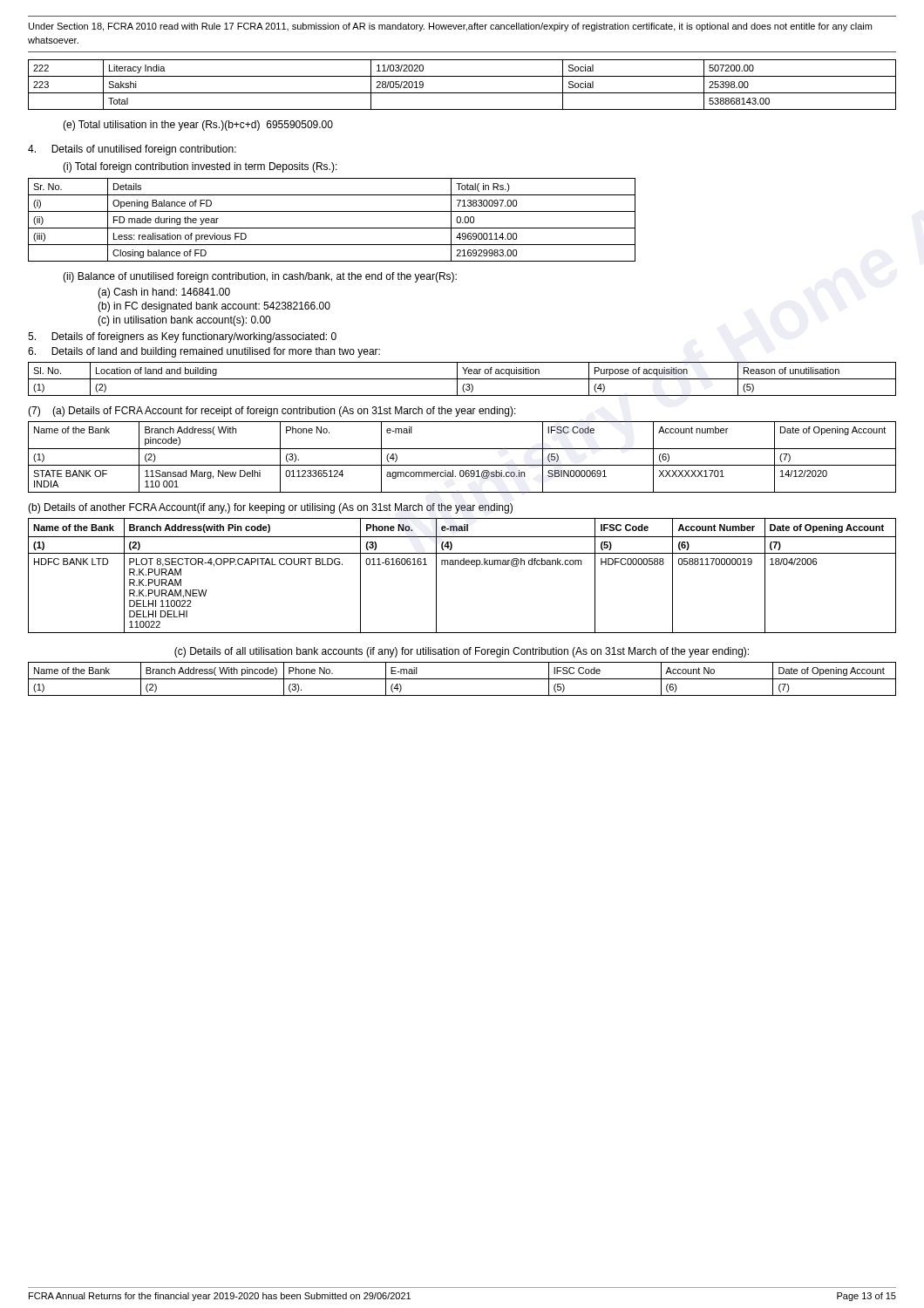924x1308 pixels.
Task: Select the table that reads "11Sansad Marg, New Delhi"
Action: click(462, 457)
